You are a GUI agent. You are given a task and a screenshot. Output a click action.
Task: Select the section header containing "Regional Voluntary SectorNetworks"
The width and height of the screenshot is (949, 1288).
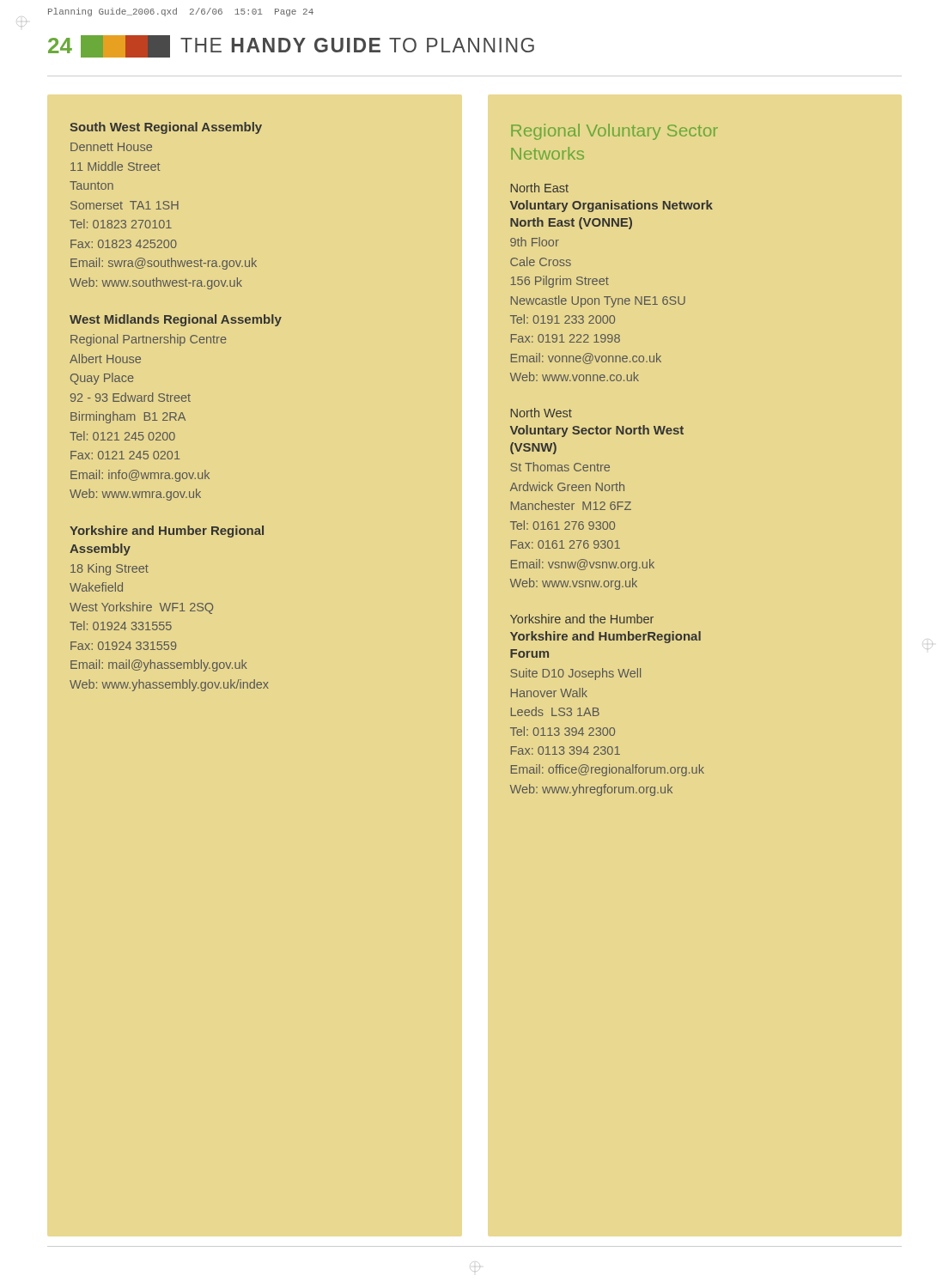[x=614, y=142]
